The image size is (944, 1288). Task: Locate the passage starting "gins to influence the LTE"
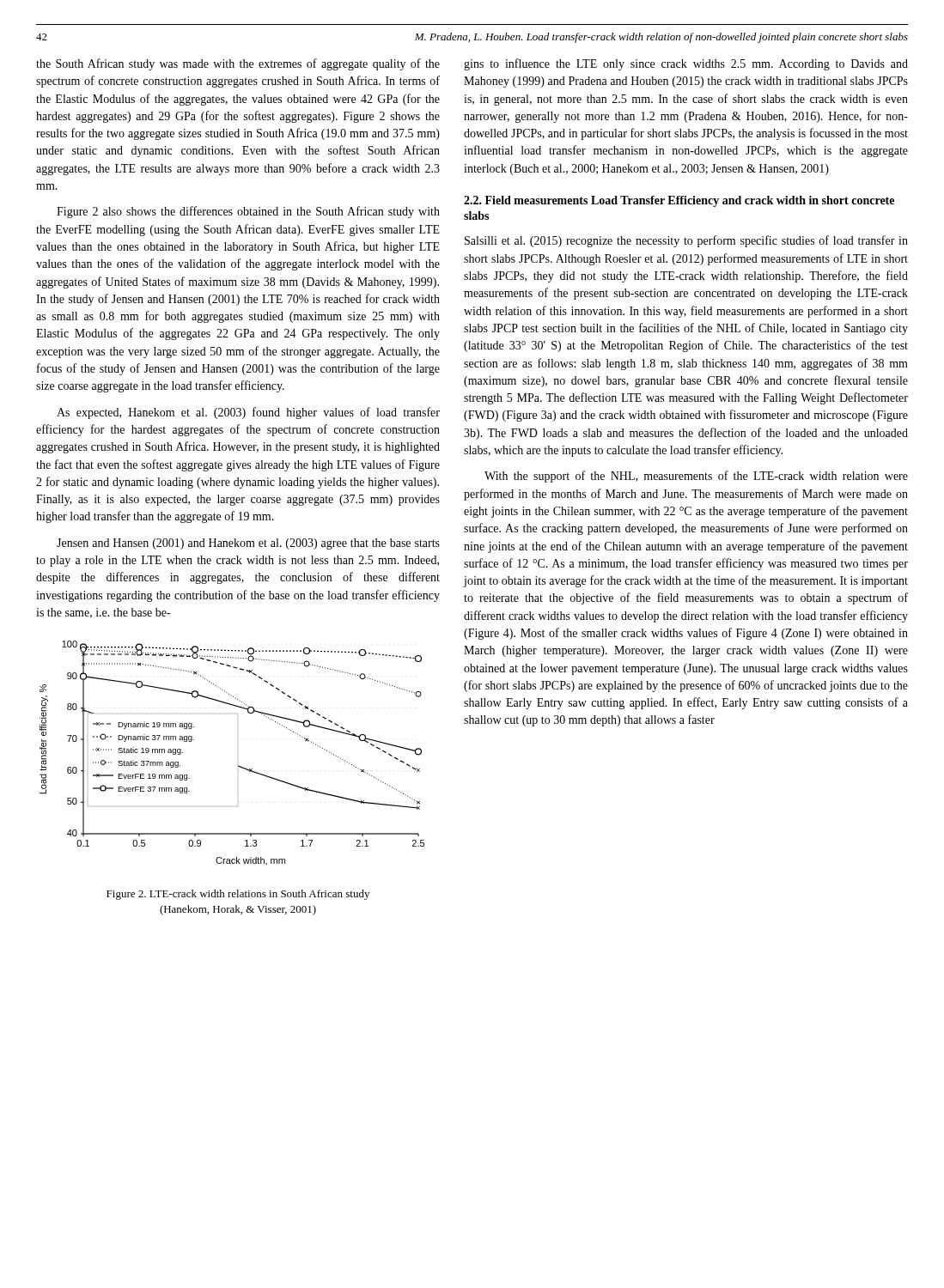click(x=686, y=117)
